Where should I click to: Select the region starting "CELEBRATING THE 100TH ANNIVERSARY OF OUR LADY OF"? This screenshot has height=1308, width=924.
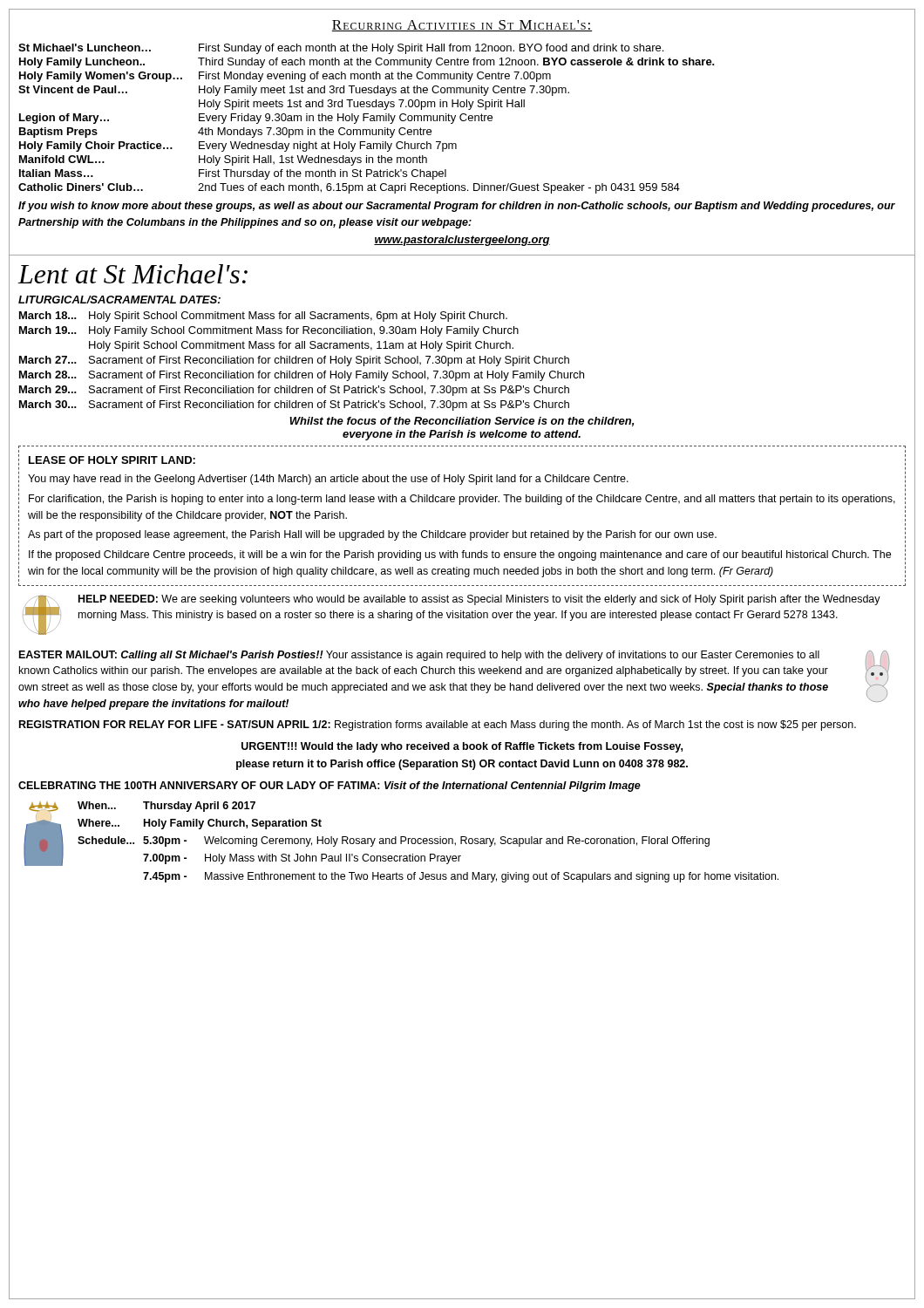pyautogui.click(x=462, y=833)
